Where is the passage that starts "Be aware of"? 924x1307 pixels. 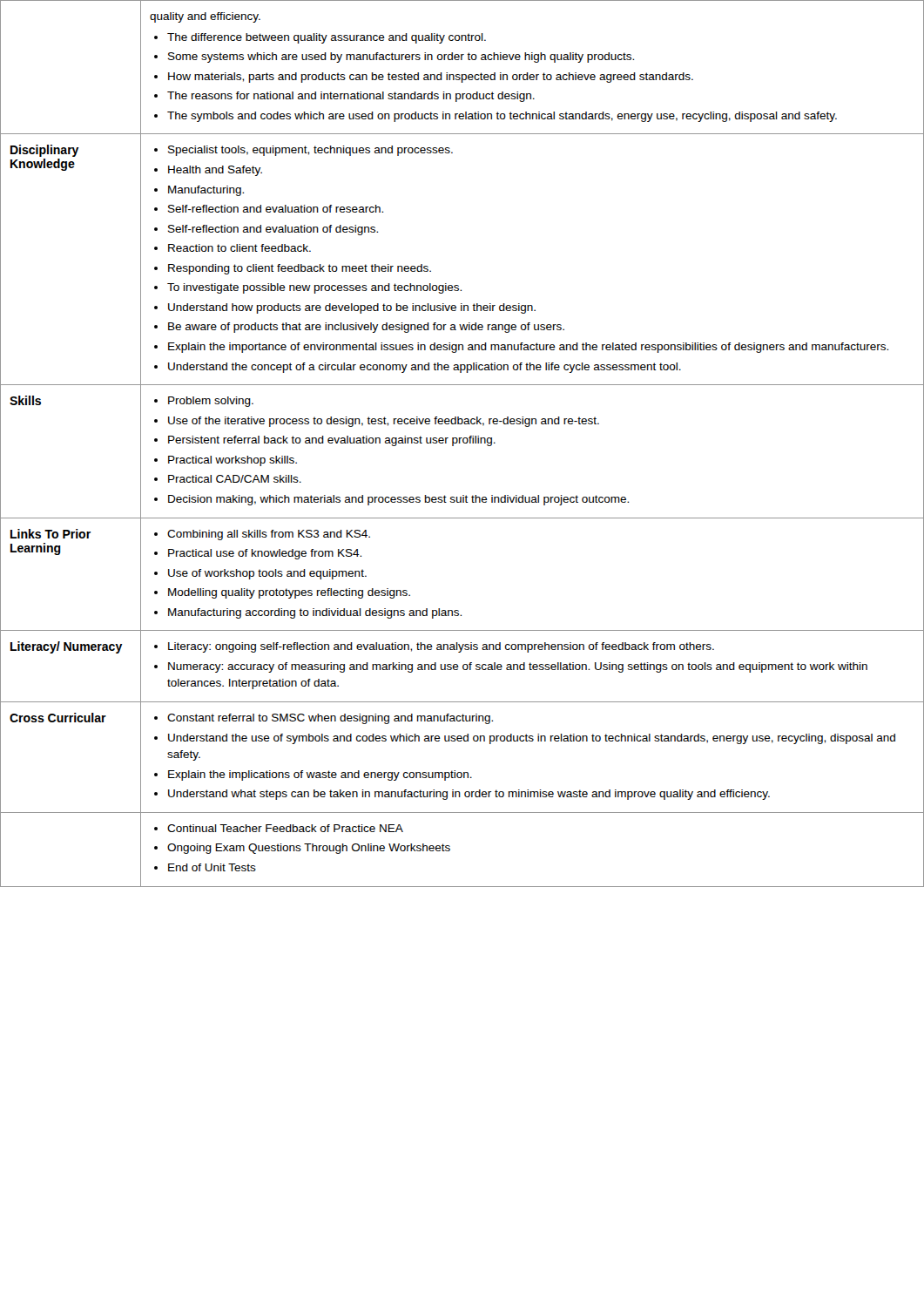(x=366, y=327)
